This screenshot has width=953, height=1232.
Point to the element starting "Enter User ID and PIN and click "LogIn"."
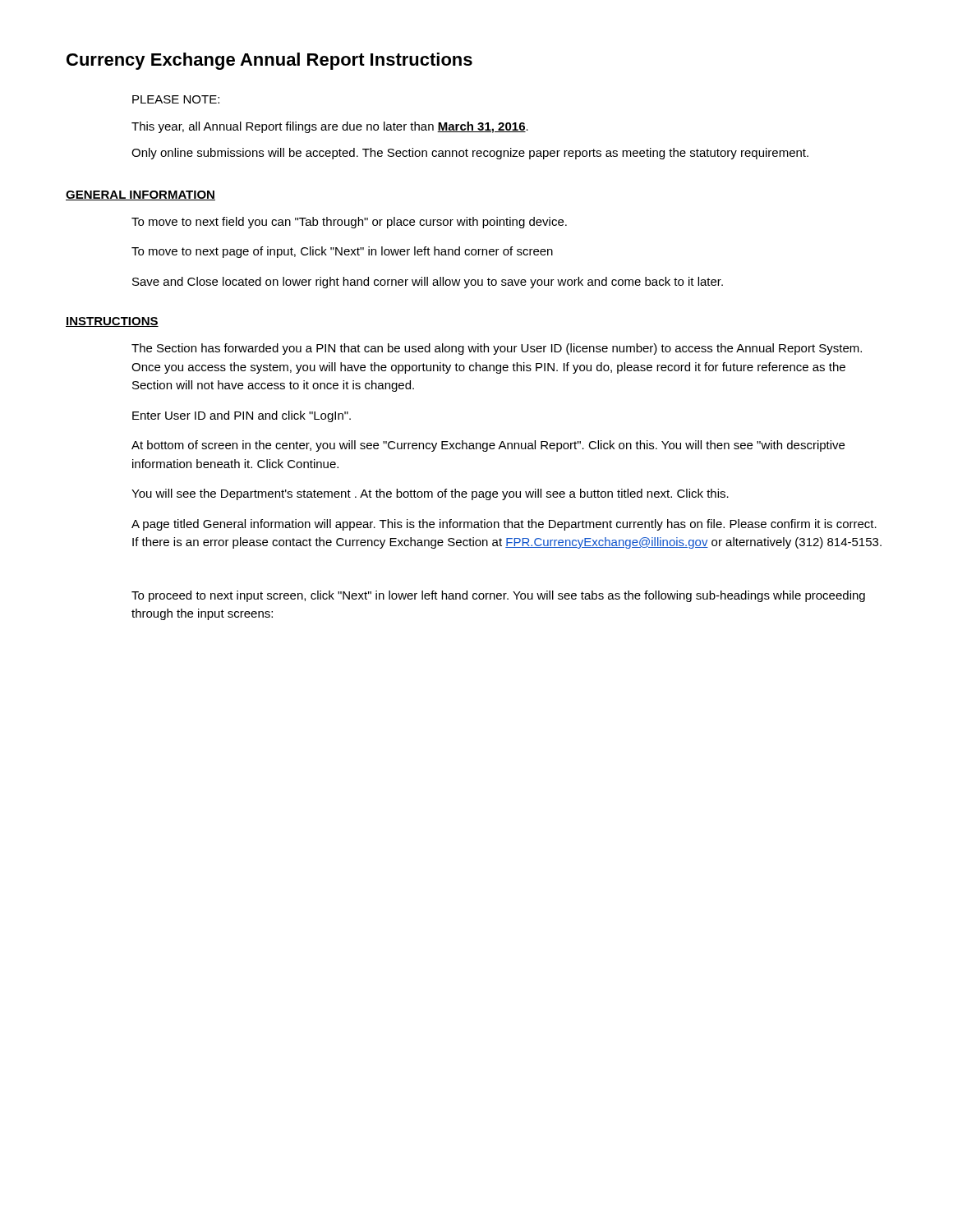pos(242,415)
